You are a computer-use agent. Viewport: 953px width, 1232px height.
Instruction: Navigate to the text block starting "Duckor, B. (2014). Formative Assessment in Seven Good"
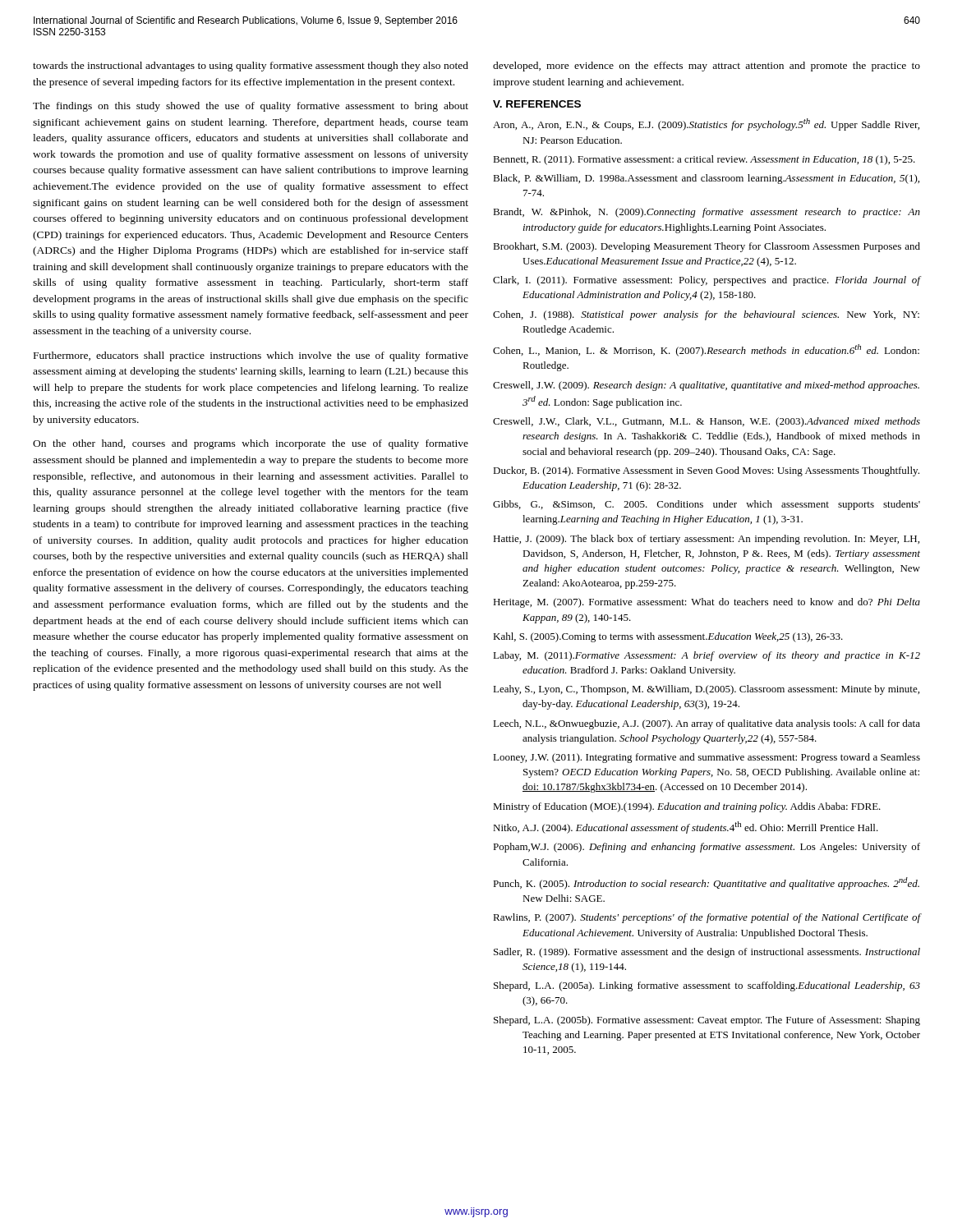[707, 478]
